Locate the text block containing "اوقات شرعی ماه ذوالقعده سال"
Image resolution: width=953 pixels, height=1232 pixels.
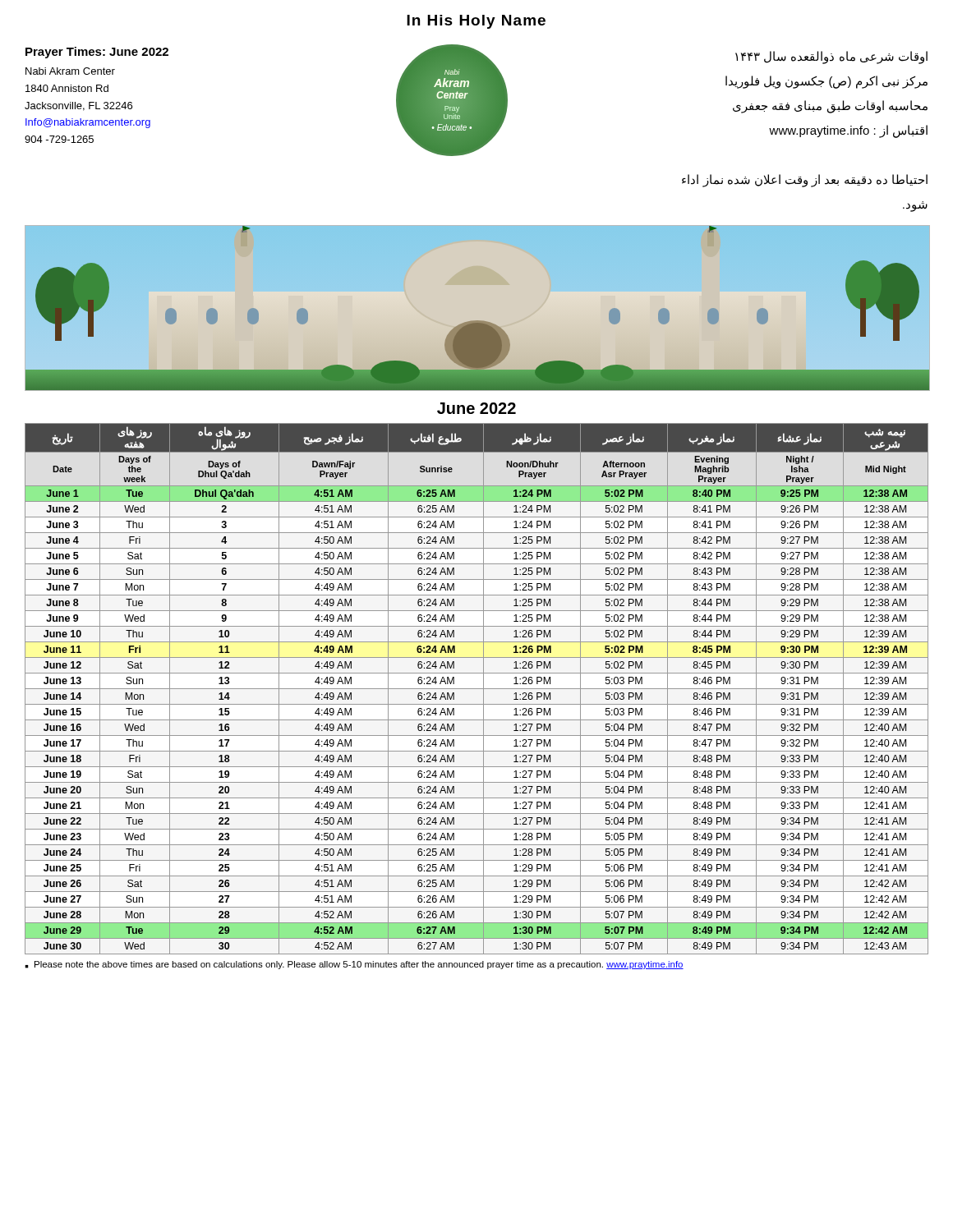(797, 131)
